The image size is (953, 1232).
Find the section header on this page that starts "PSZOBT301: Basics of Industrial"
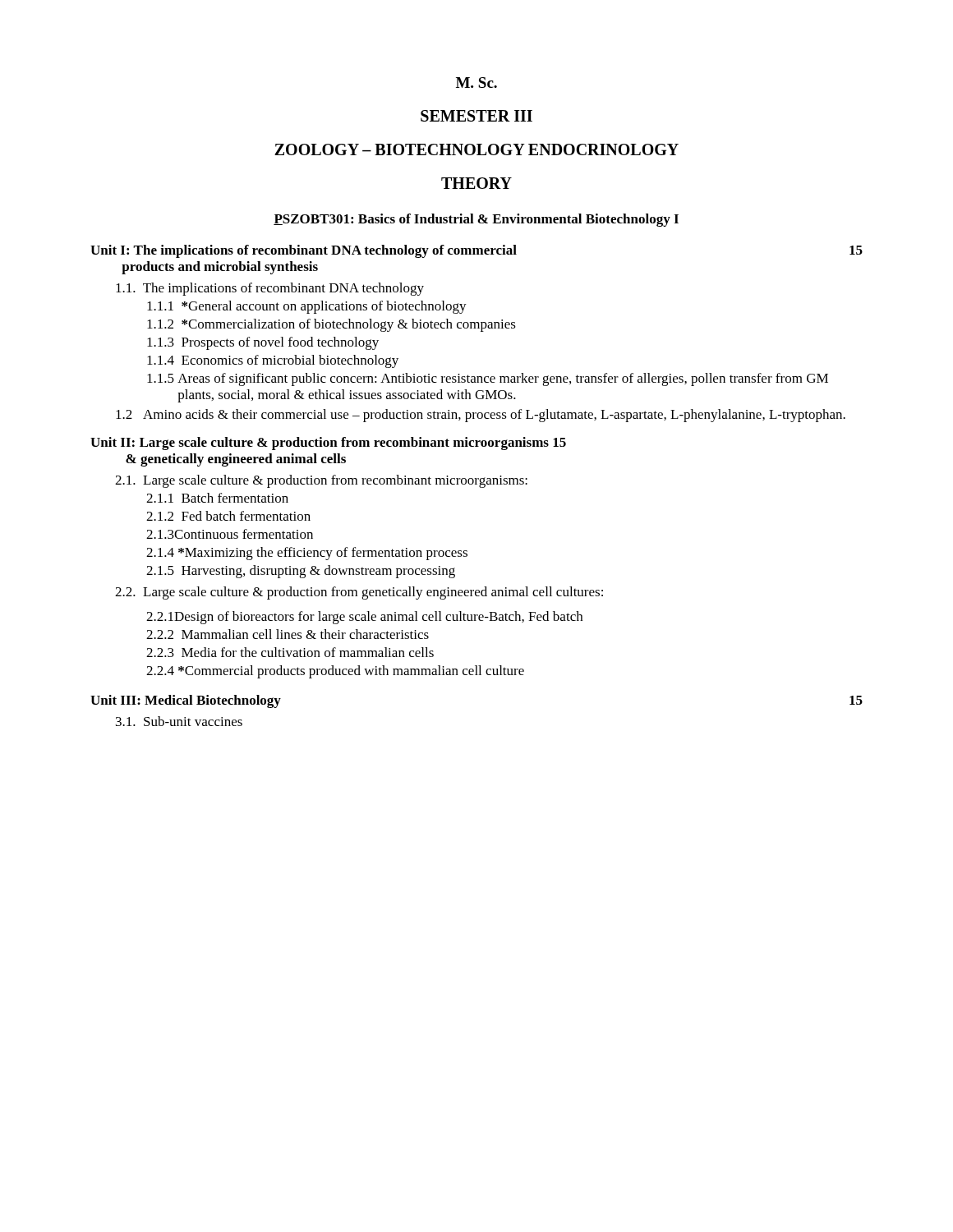point(476,219)
